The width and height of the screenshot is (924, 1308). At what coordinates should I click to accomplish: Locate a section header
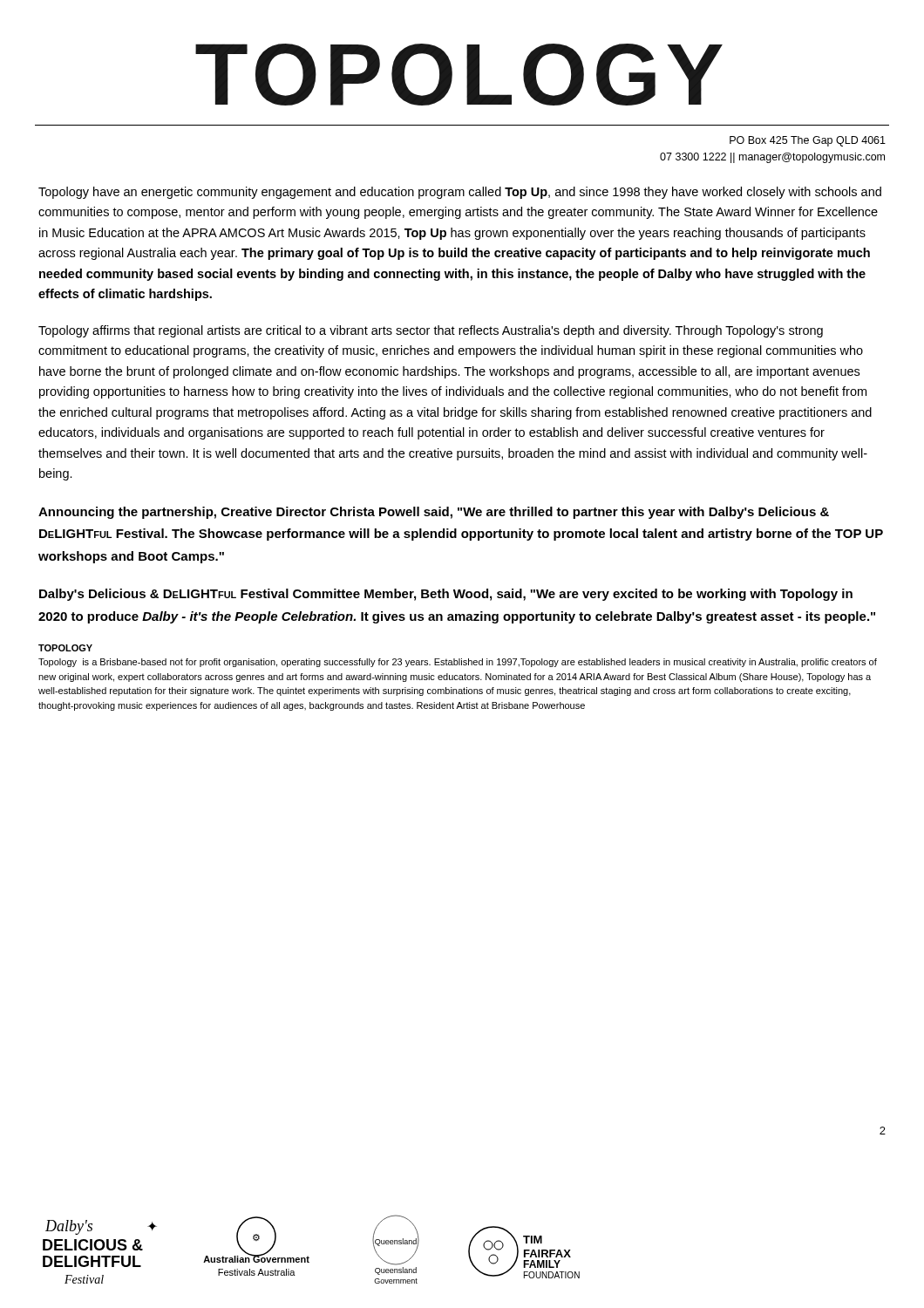65,648
